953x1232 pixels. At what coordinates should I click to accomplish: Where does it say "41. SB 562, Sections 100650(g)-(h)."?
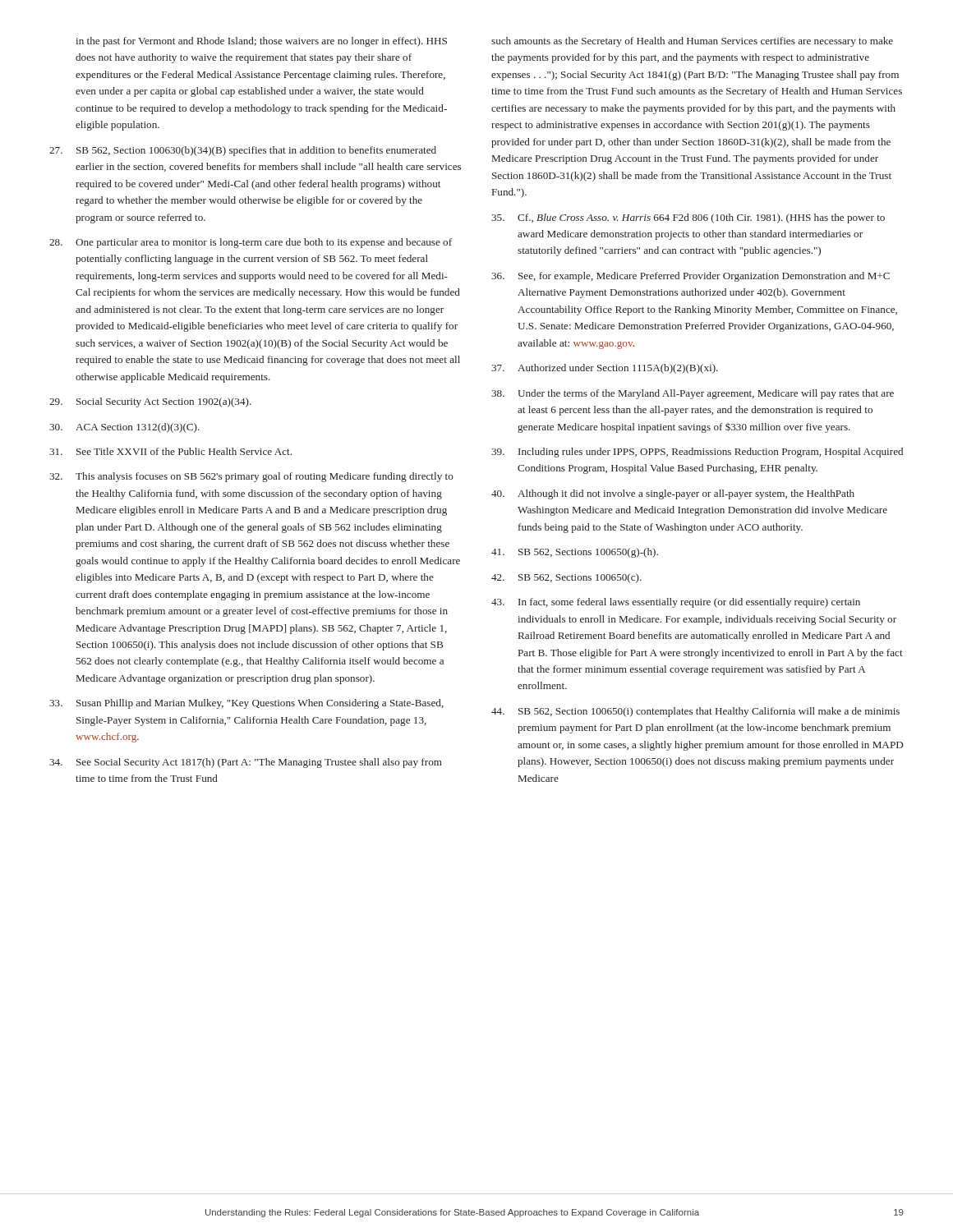pyautogui.click(x=575, y=553)
